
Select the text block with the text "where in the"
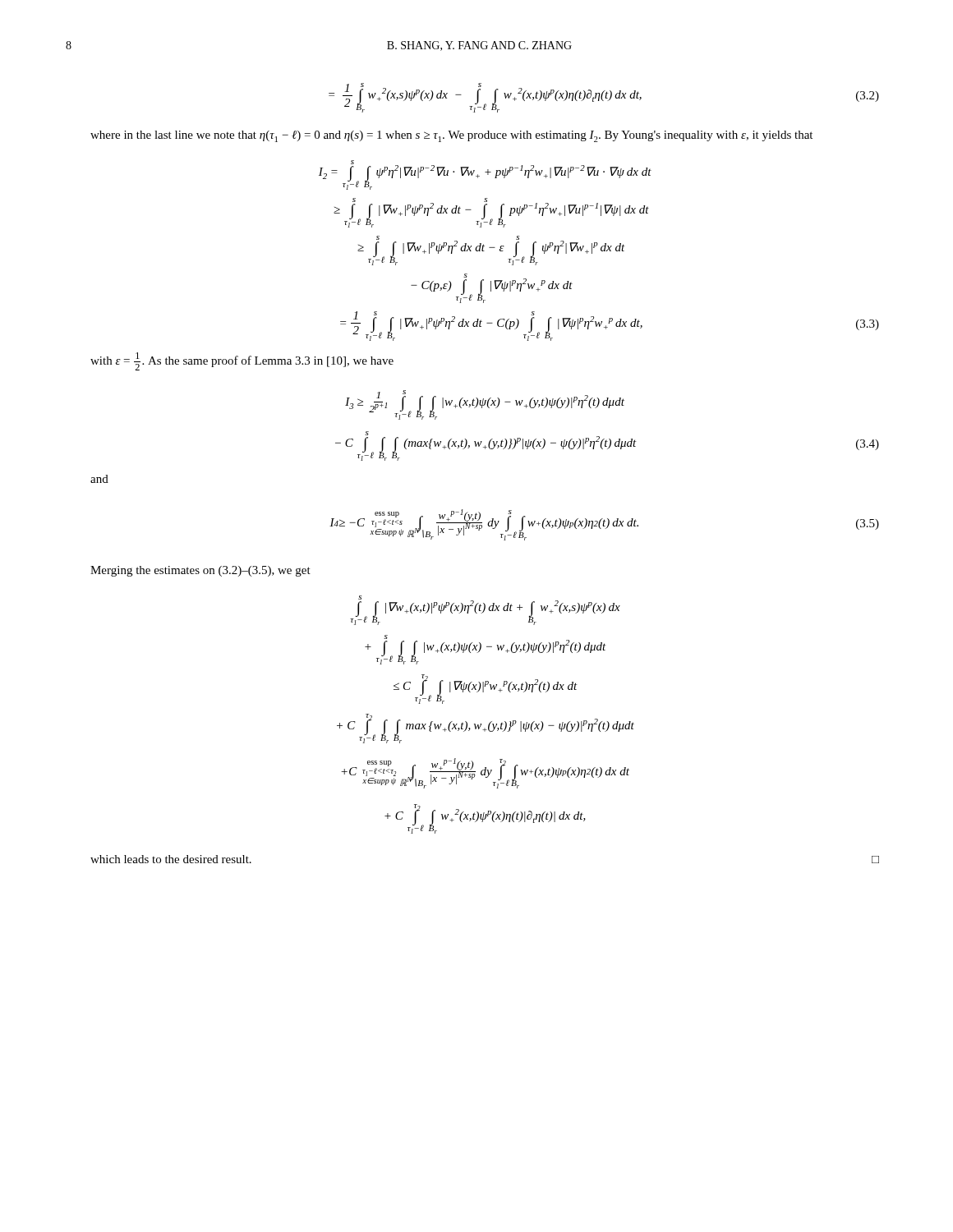pos(452,136)
